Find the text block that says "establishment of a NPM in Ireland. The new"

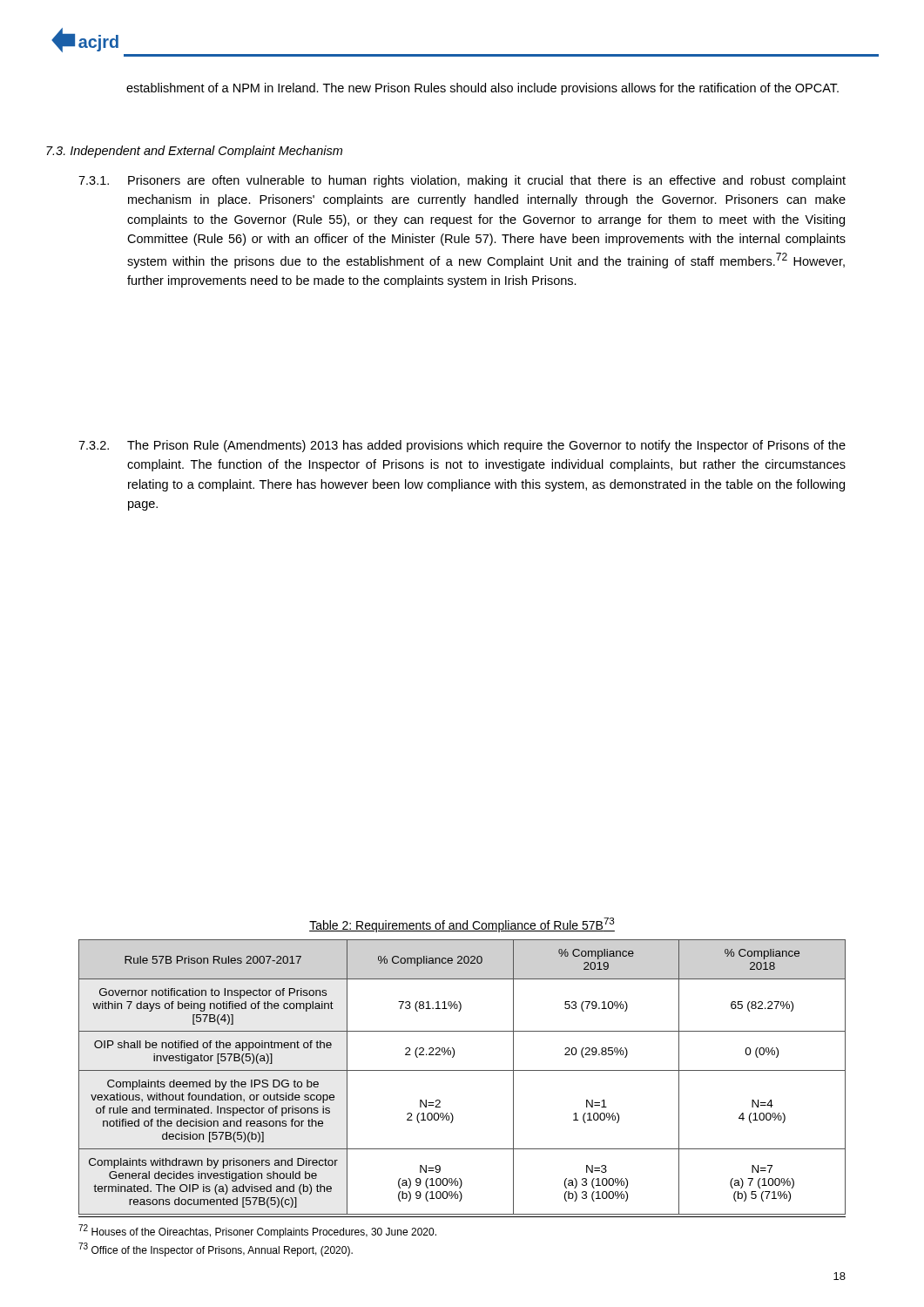point(486,88)
